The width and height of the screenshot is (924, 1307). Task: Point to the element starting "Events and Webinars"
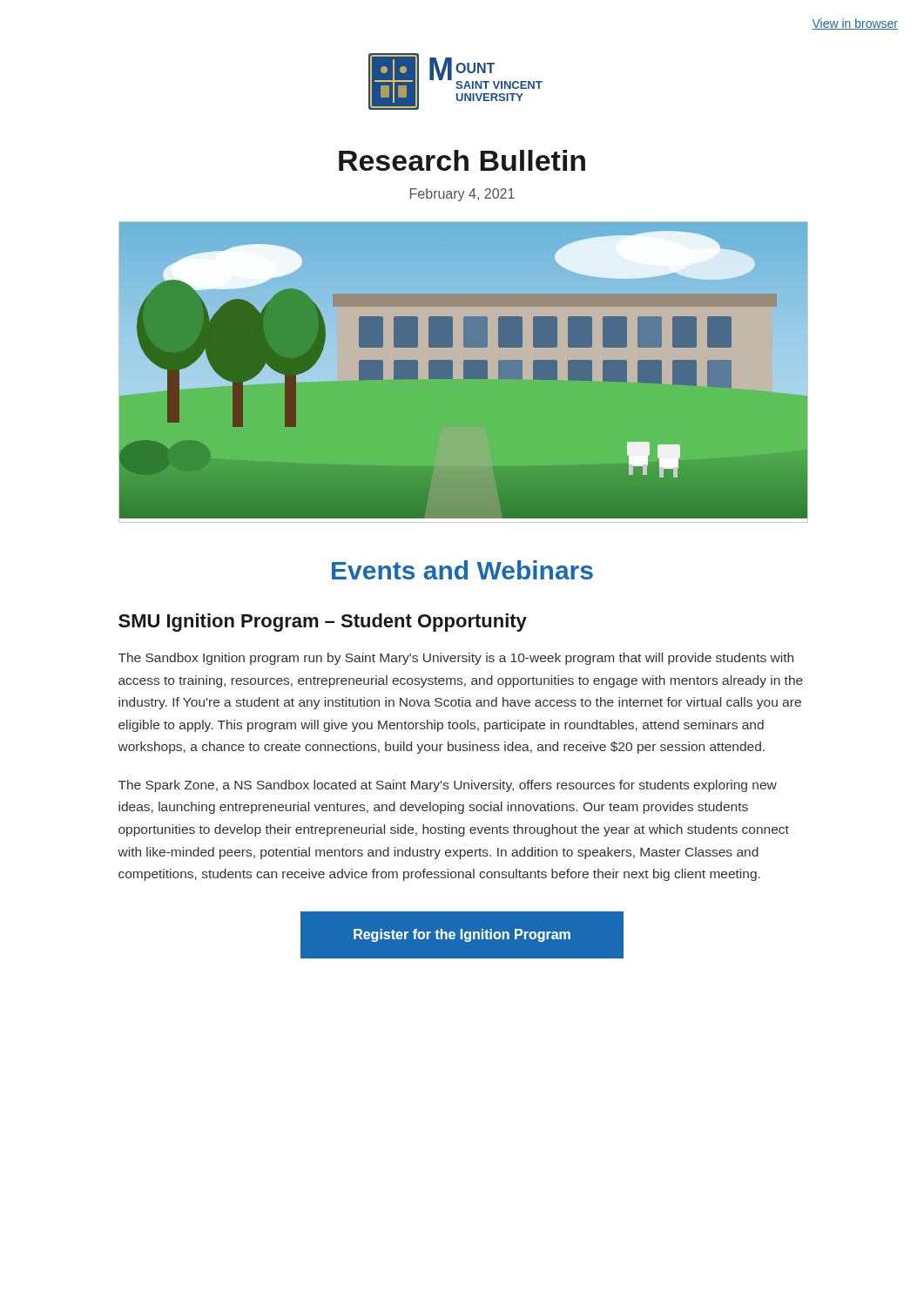point(462,570)
